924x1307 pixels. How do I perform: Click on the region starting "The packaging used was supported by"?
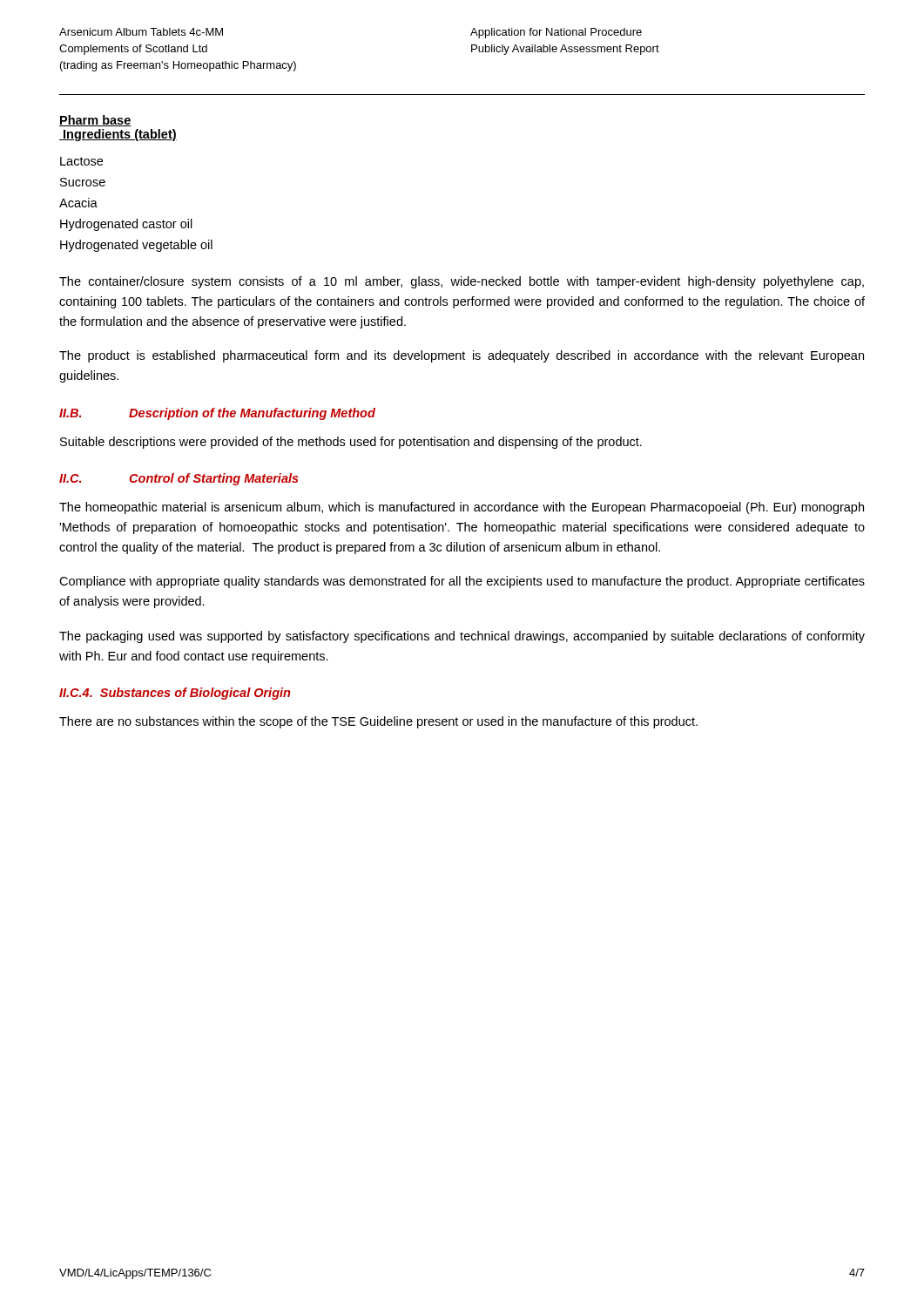[462, 646]
